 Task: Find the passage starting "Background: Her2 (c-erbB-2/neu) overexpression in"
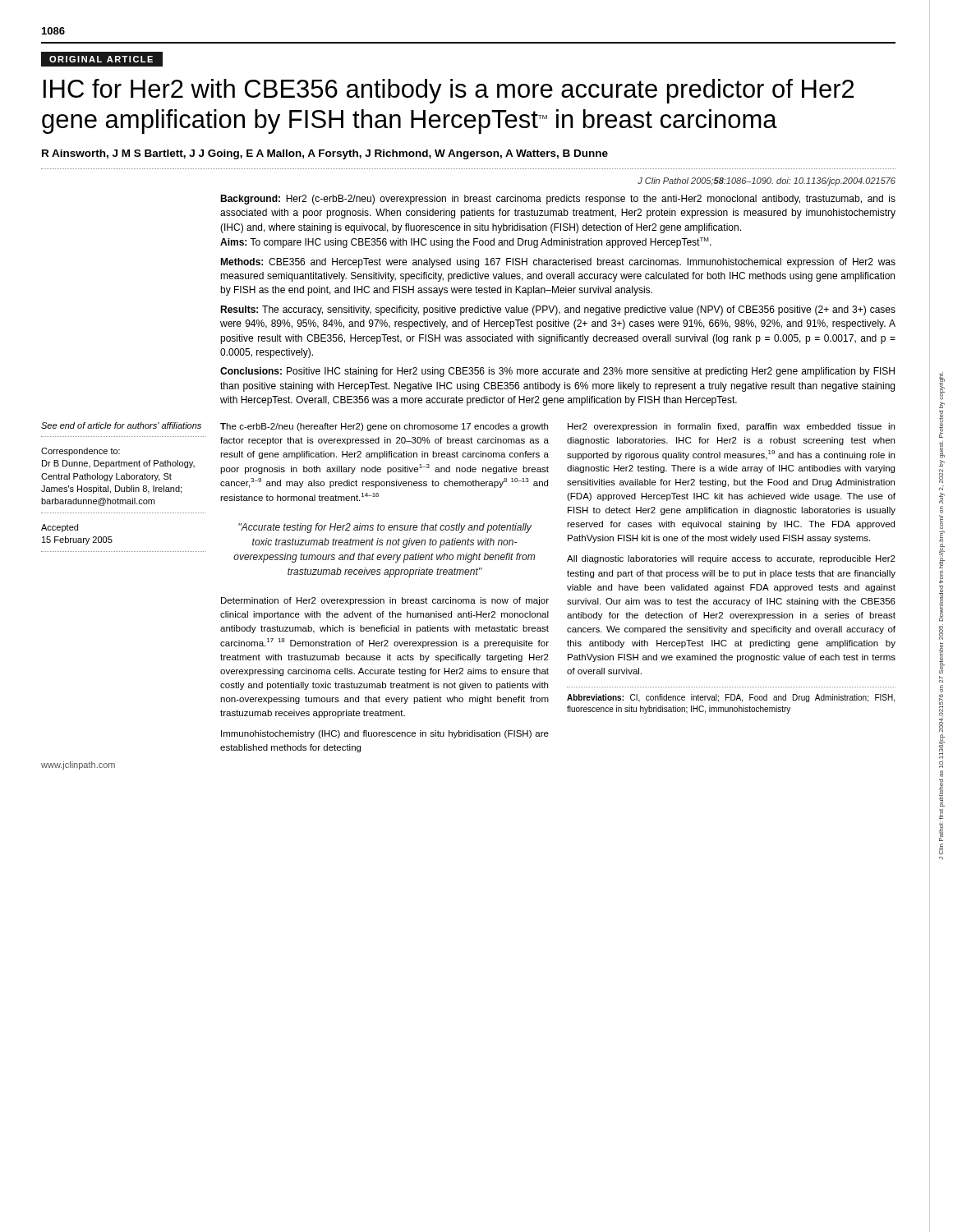coord(558,221)
